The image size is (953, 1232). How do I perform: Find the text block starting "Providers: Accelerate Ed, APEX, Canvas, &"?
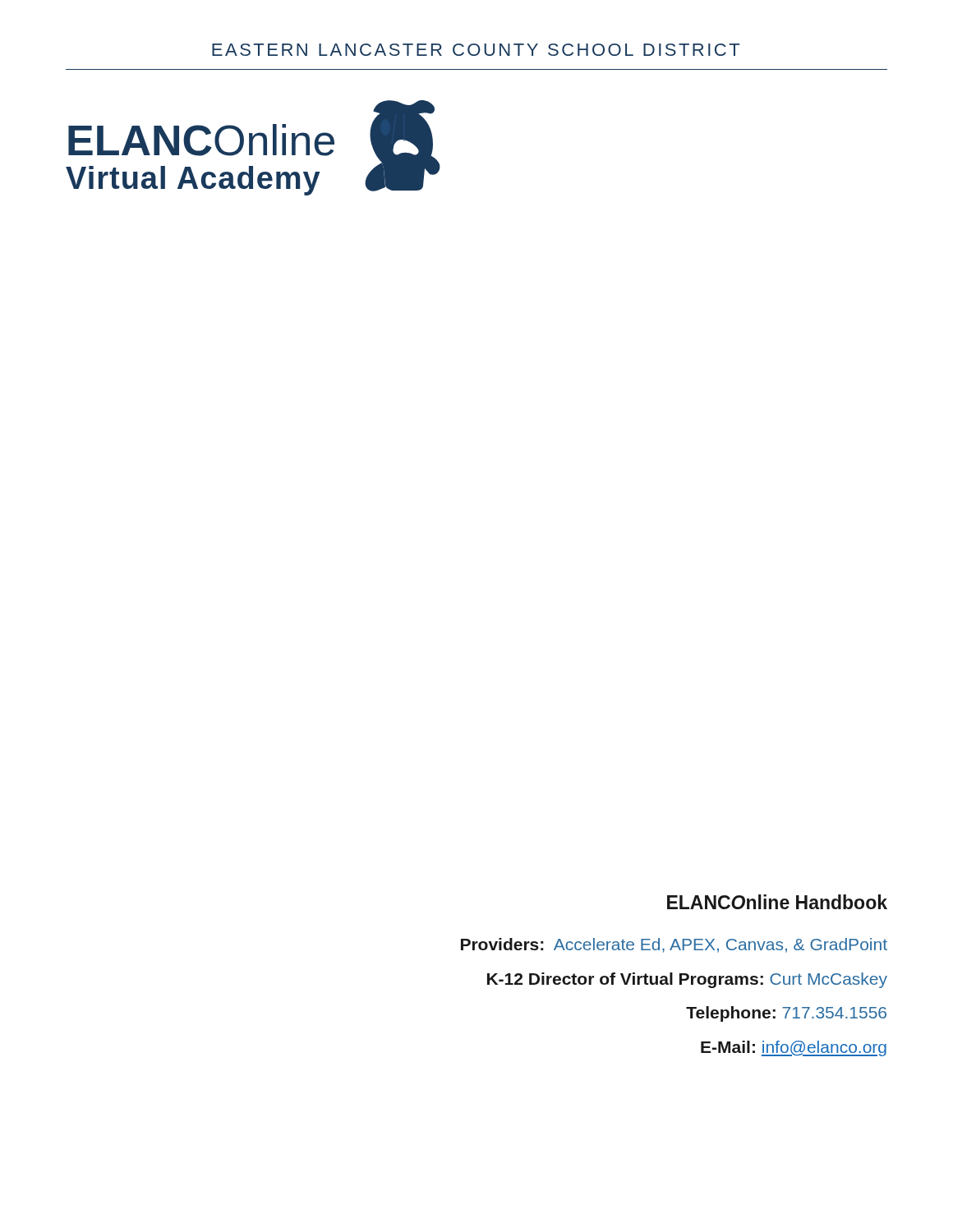(673, 944)
